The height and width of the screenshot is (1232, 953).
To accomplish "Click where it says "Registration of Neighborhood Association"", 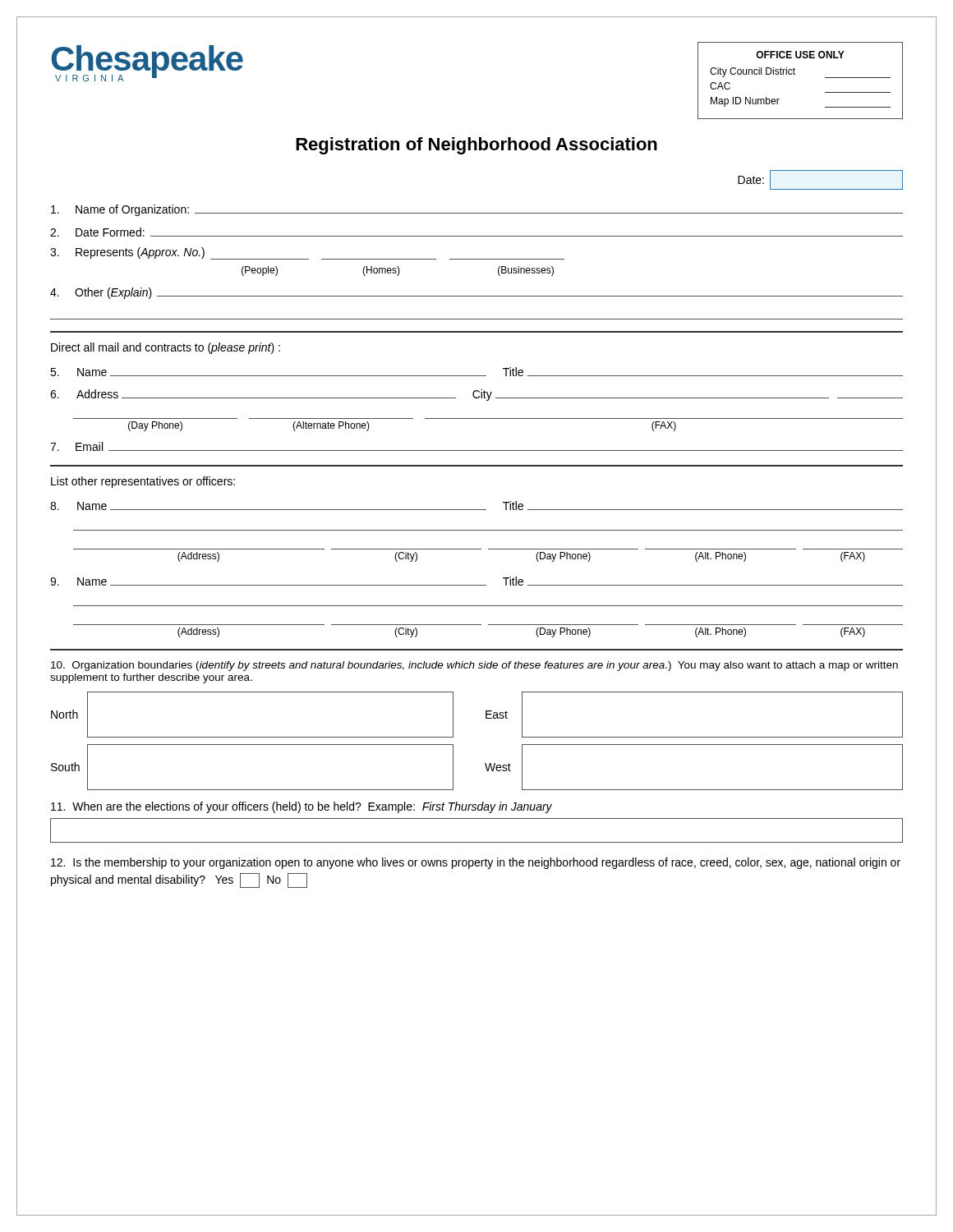I will coord(476,144).
